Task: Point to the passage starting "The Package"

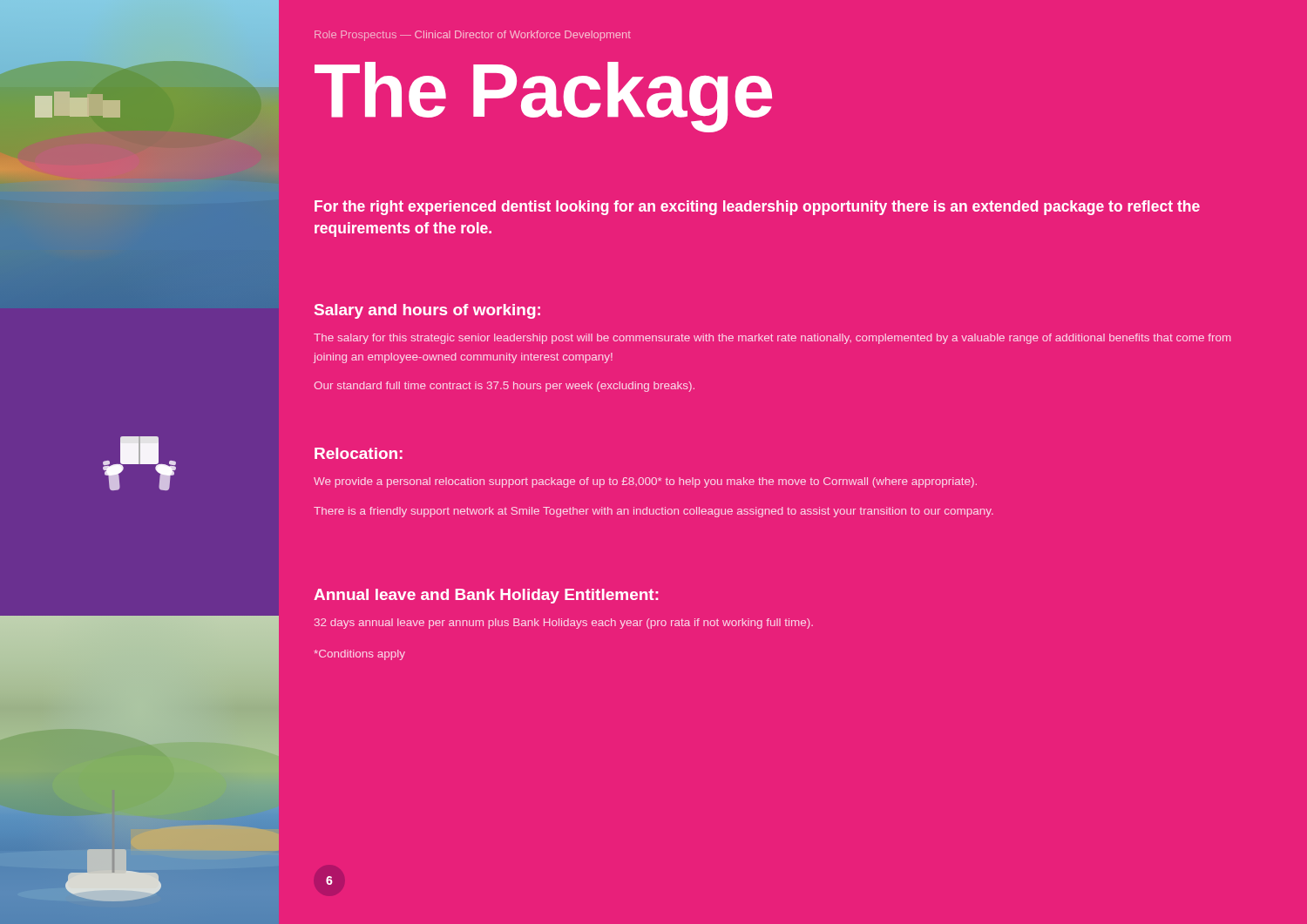Action: [544, 91]
